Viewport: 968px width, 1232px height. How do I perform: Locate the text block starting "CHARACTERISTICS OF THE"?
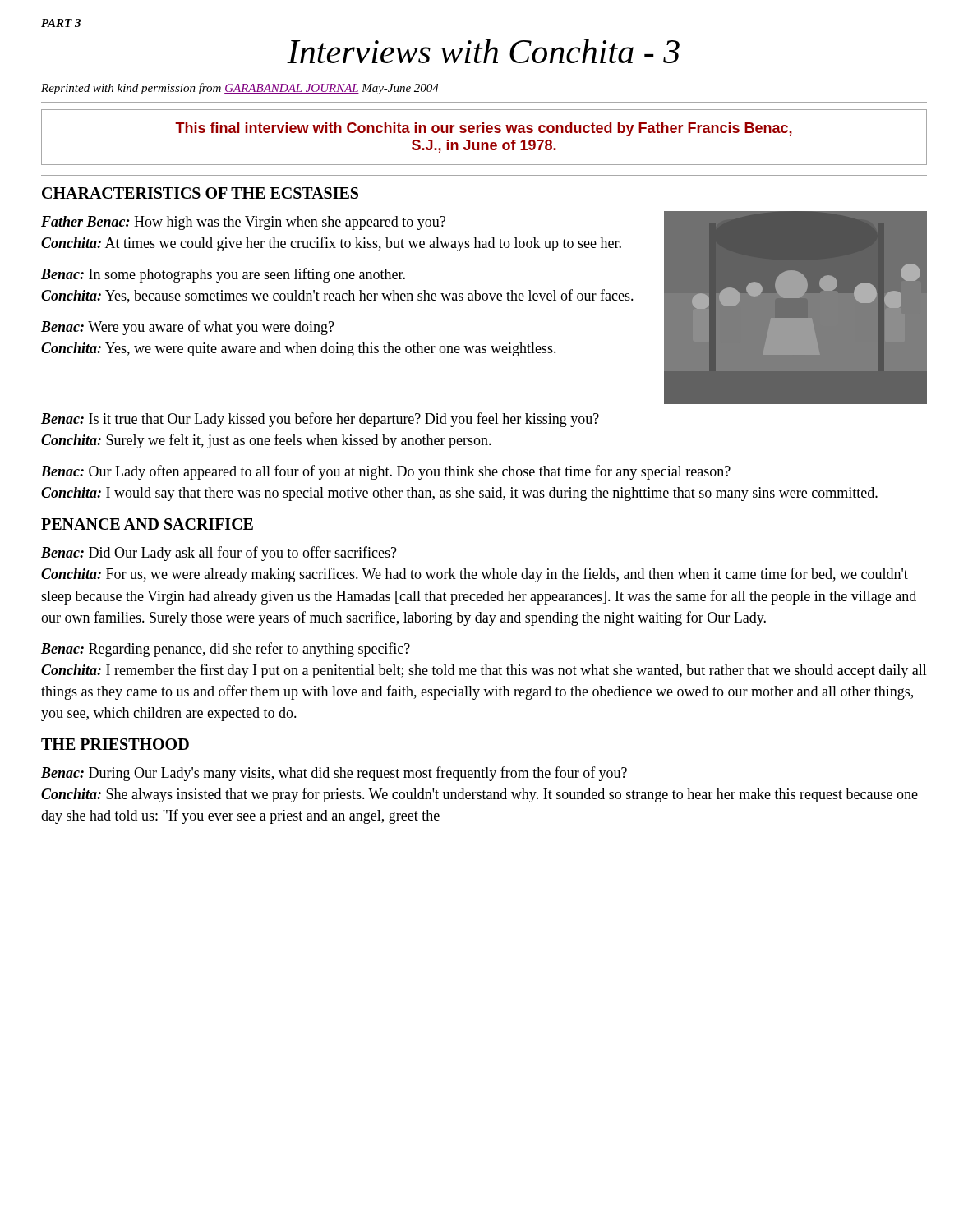pyautogui.click(x=200, y=193)
